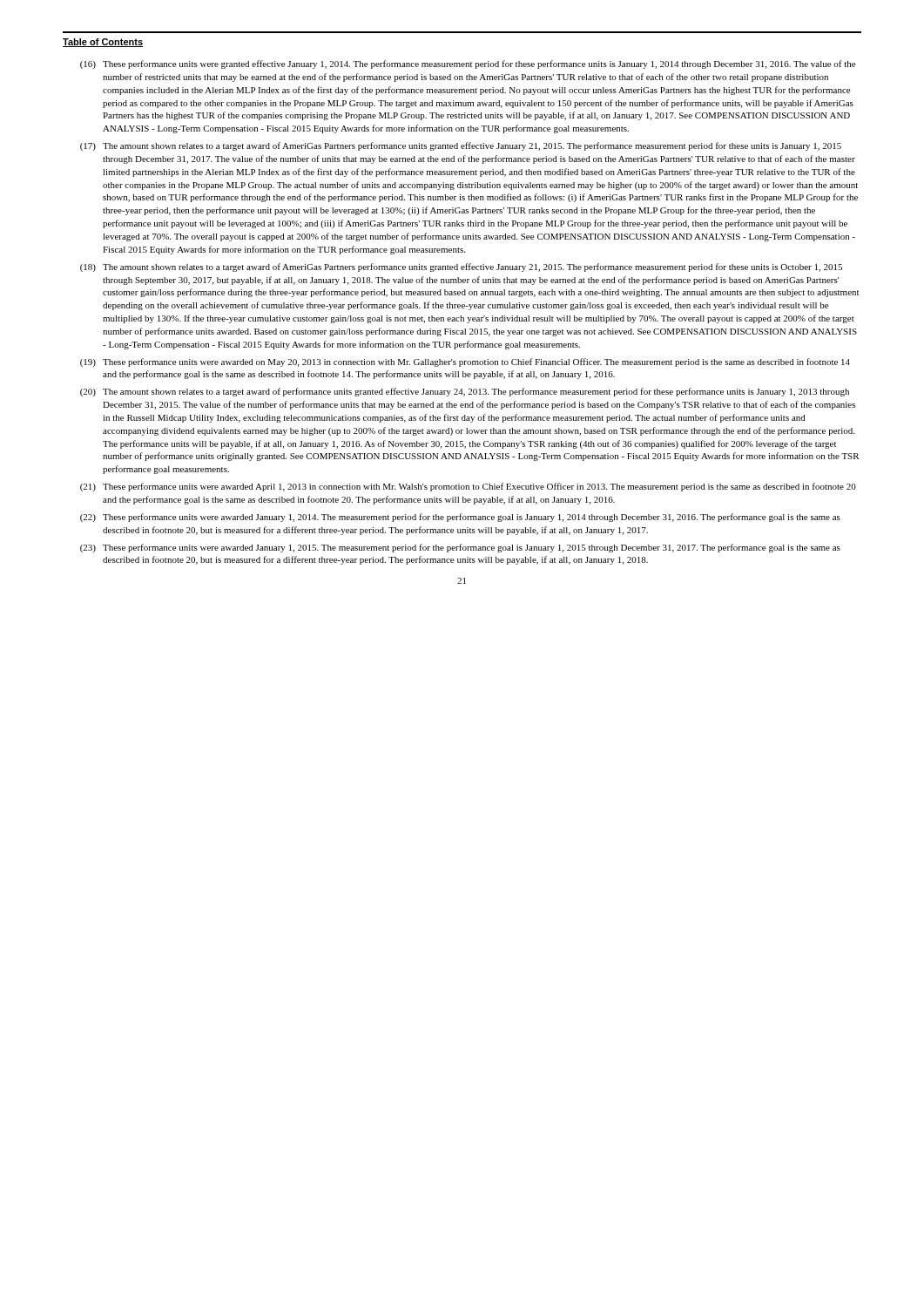Point to the block beginning "(17) The amount shown relates to"
Viewport: 924px width, 1307px height.
tap(462, 198)
